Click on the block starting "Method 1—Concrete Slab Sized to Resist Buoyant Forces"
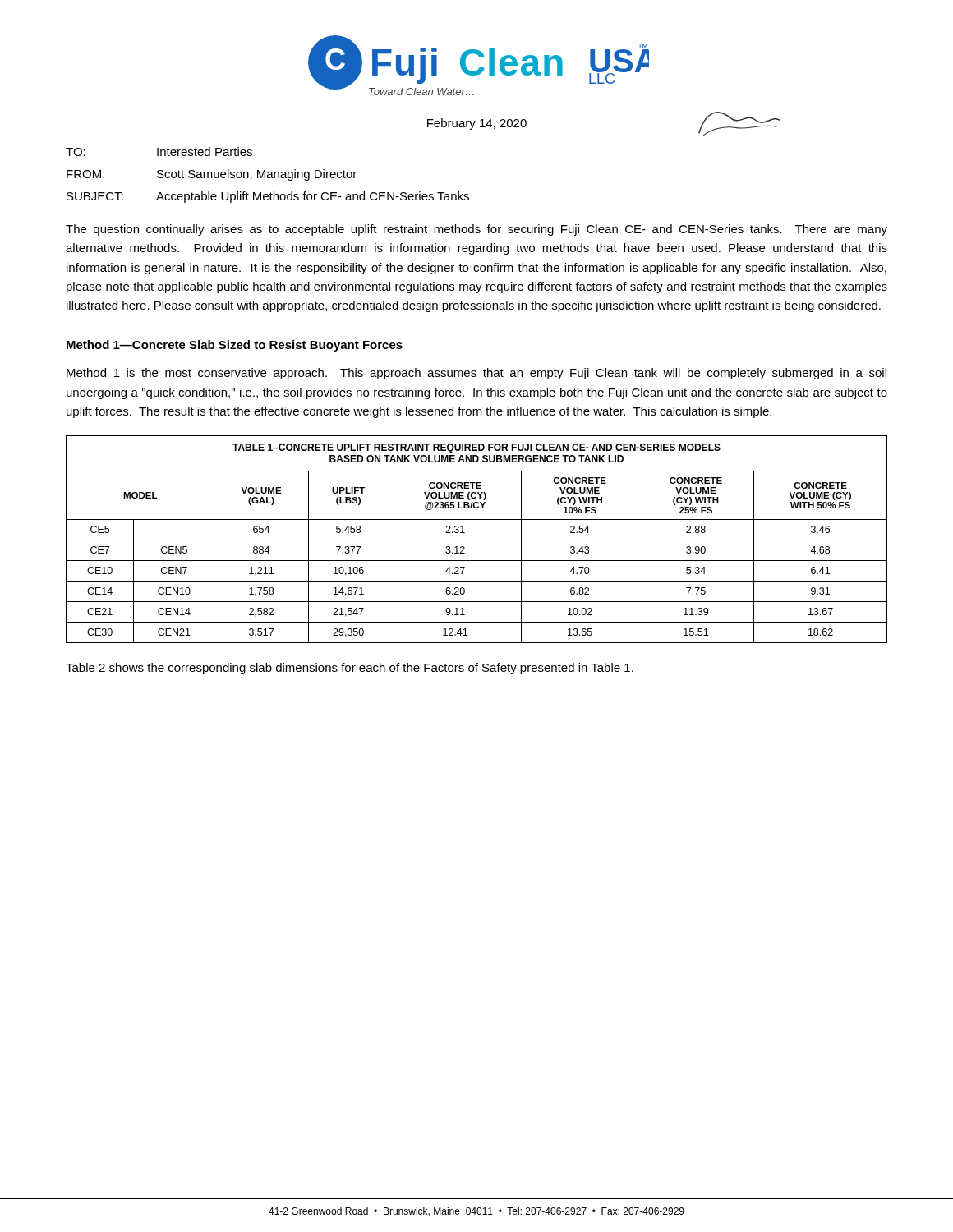Image resolution: width=953 pixels, height=1232 pixels. [x=234, y=345]
